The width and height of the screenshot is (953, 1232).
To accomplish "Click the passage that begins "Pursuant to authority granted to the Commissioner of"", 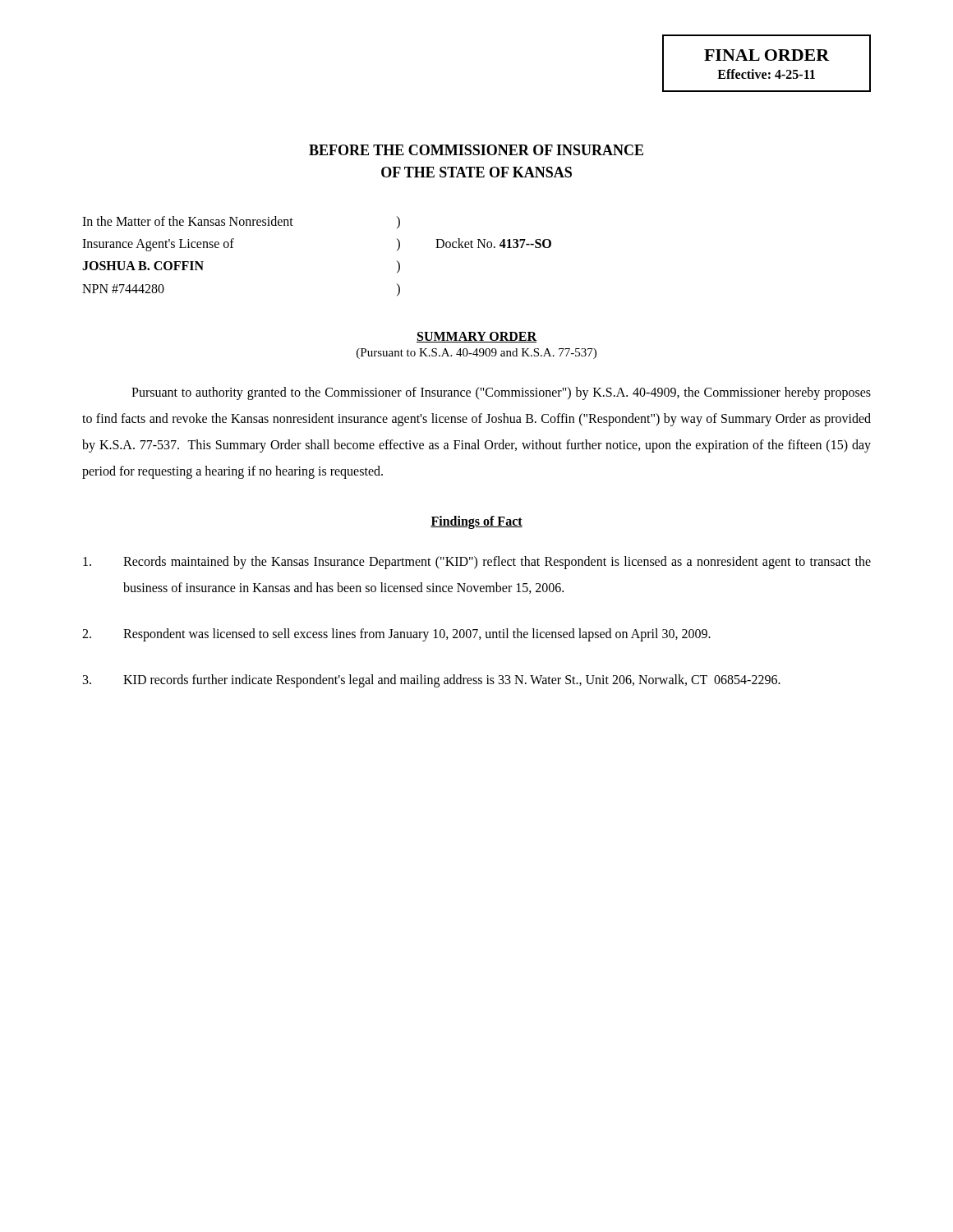I will click(476, 431).
